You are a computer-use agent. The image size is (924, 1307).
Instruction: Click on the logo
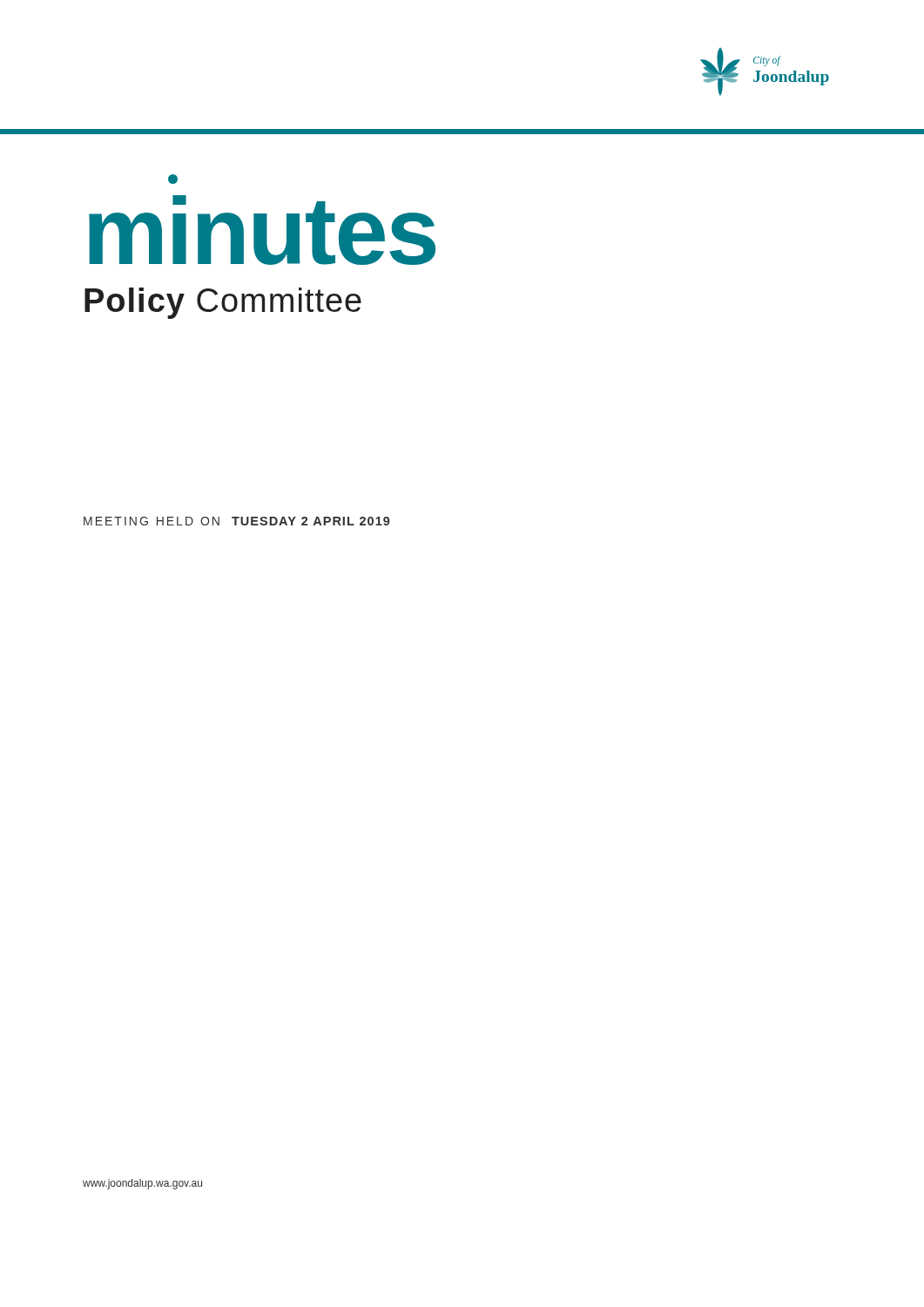coord(776,77)
